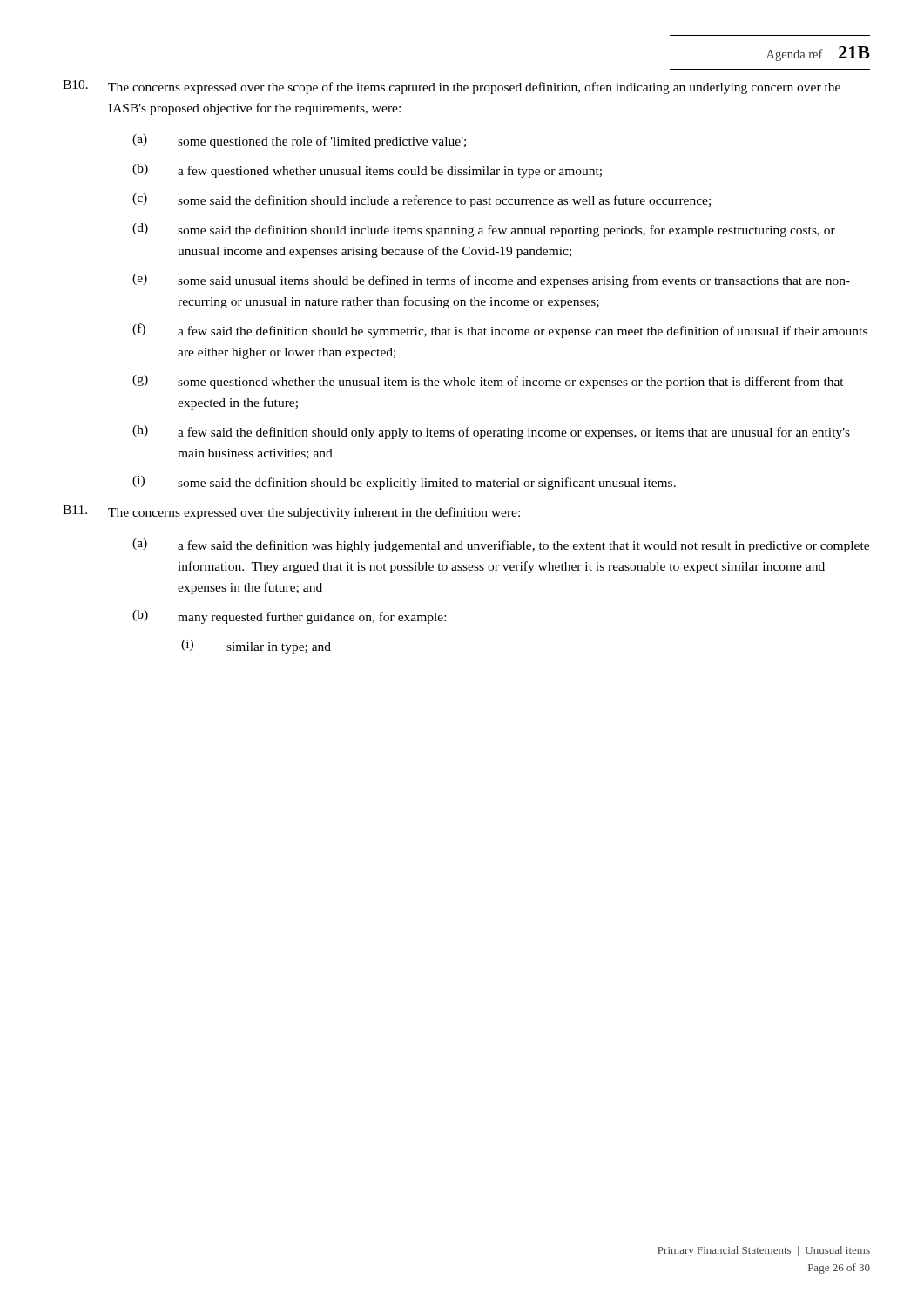Select the text starting "(i) similar in type; and"
The height and width of the screenshot is (1307, 924).
(256, 647)
